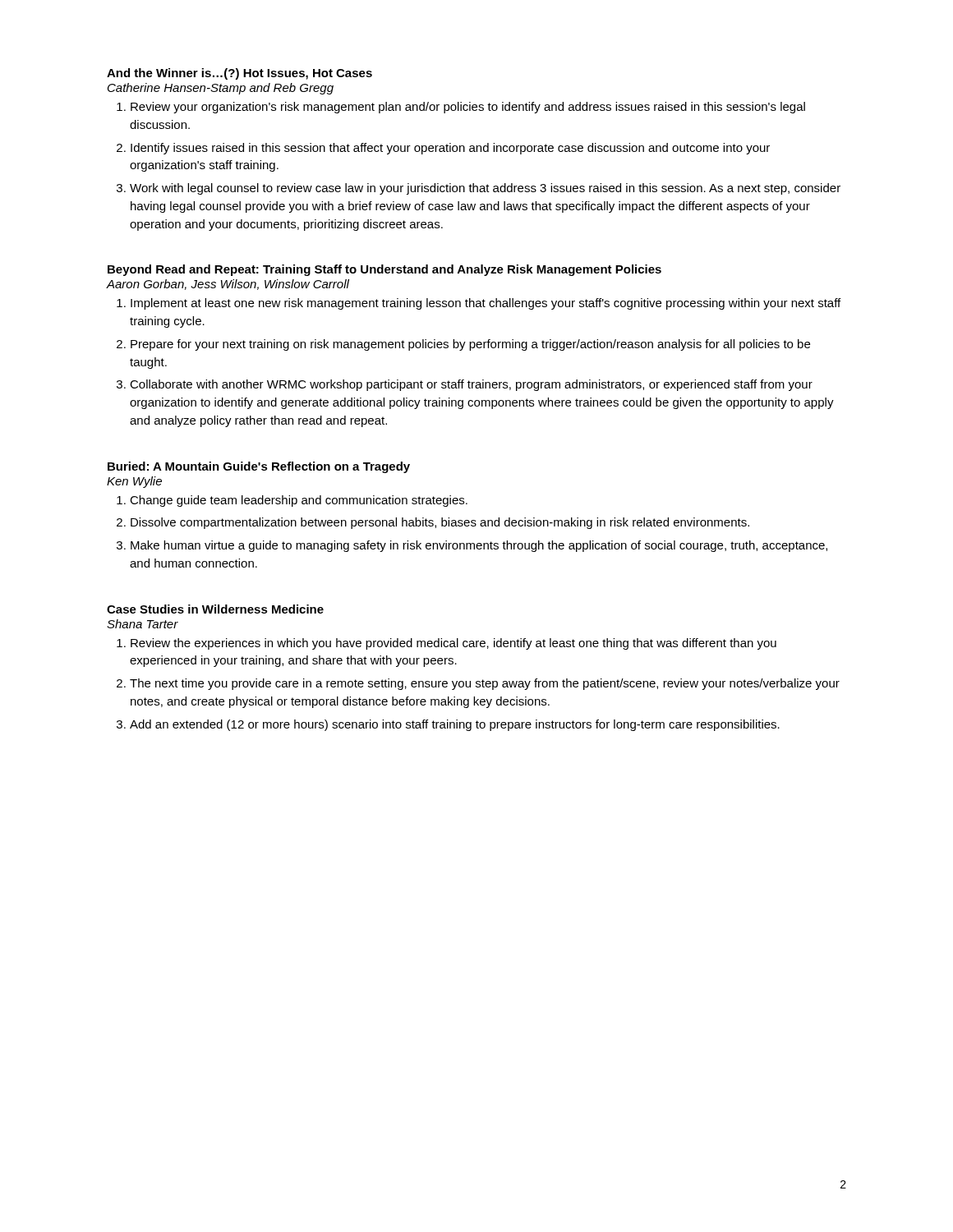Locate the text "Change guide team leadership and communication strategies."
This screenshot has height=1232, width=953.
299,499
